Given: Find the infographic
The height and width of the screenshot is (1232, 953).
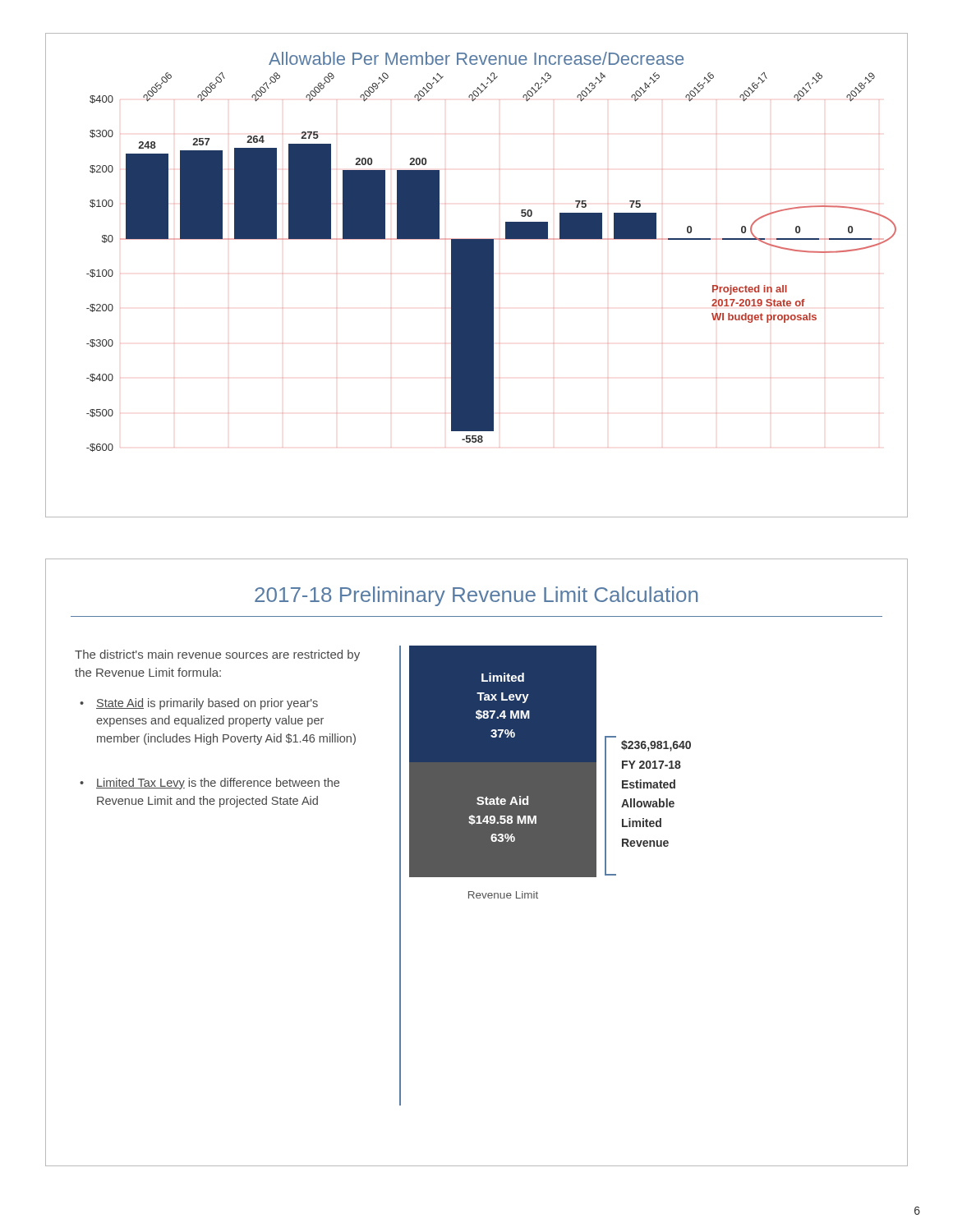Looking at the screenshot, I should pos(476,862).
